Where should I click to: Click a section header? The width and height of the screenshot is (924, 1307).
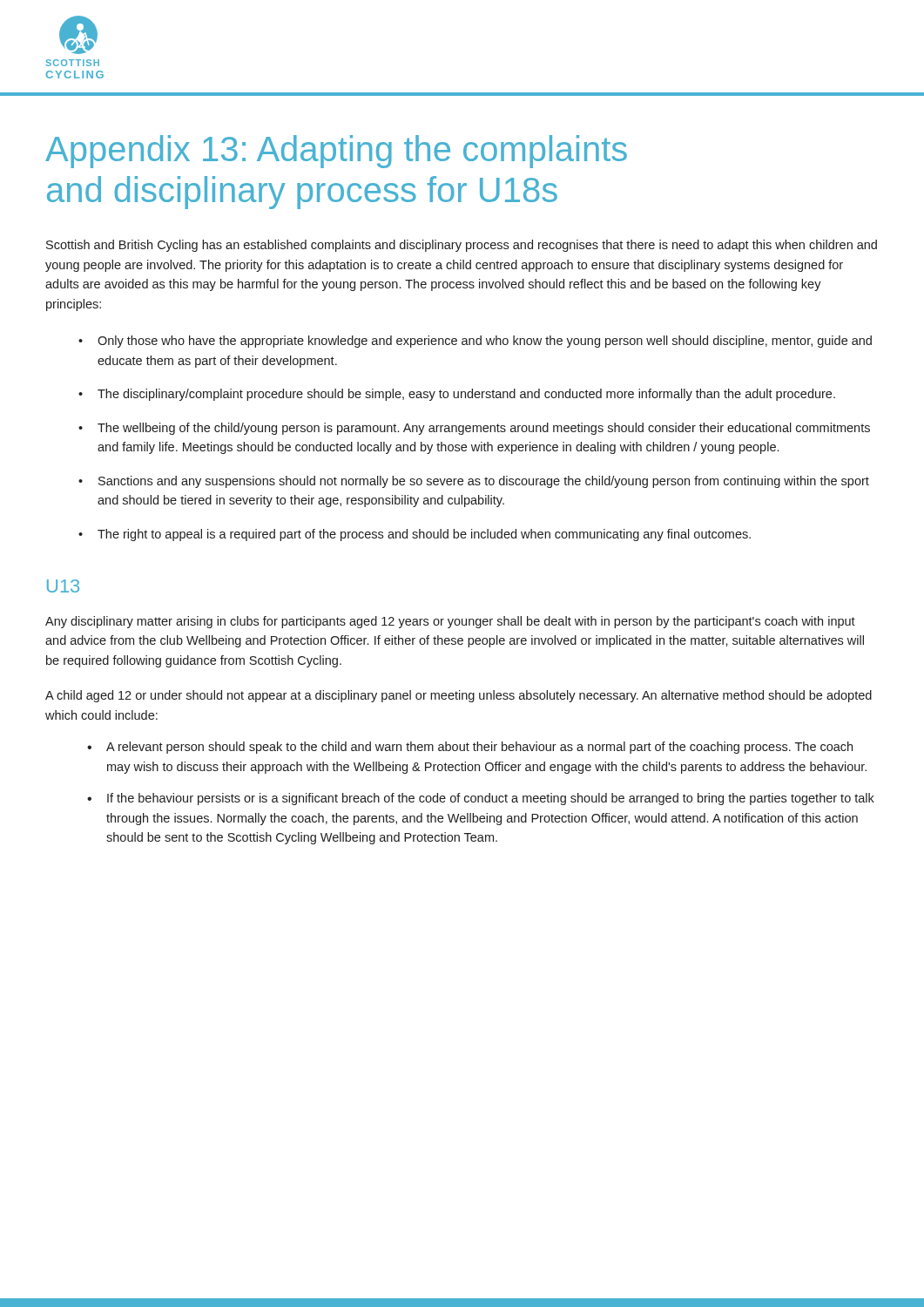[63, 586]
